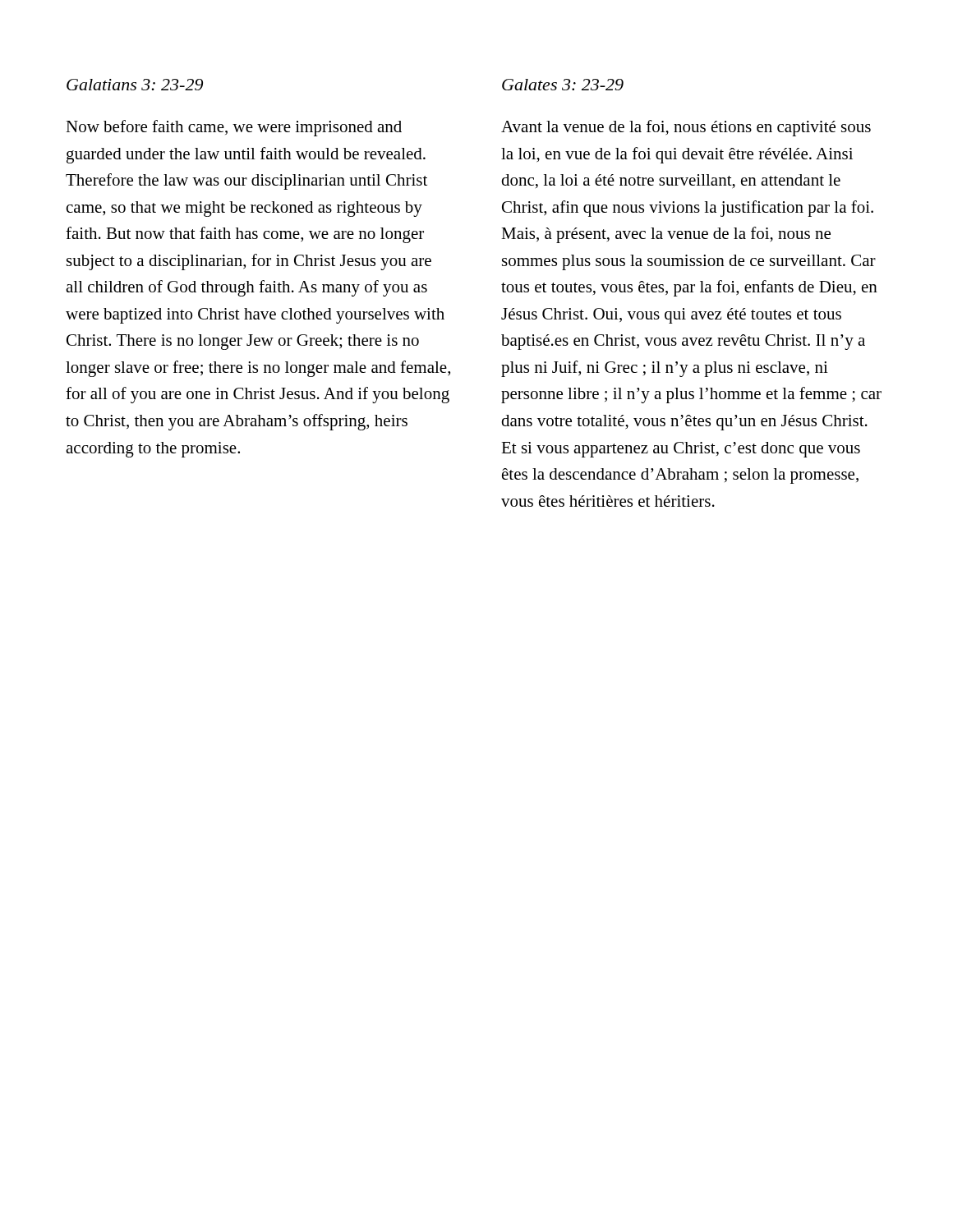953x1232 pixels.
Task: Select the section header that reads "Galates 3: 23-29"
Action: pos(562,84)
